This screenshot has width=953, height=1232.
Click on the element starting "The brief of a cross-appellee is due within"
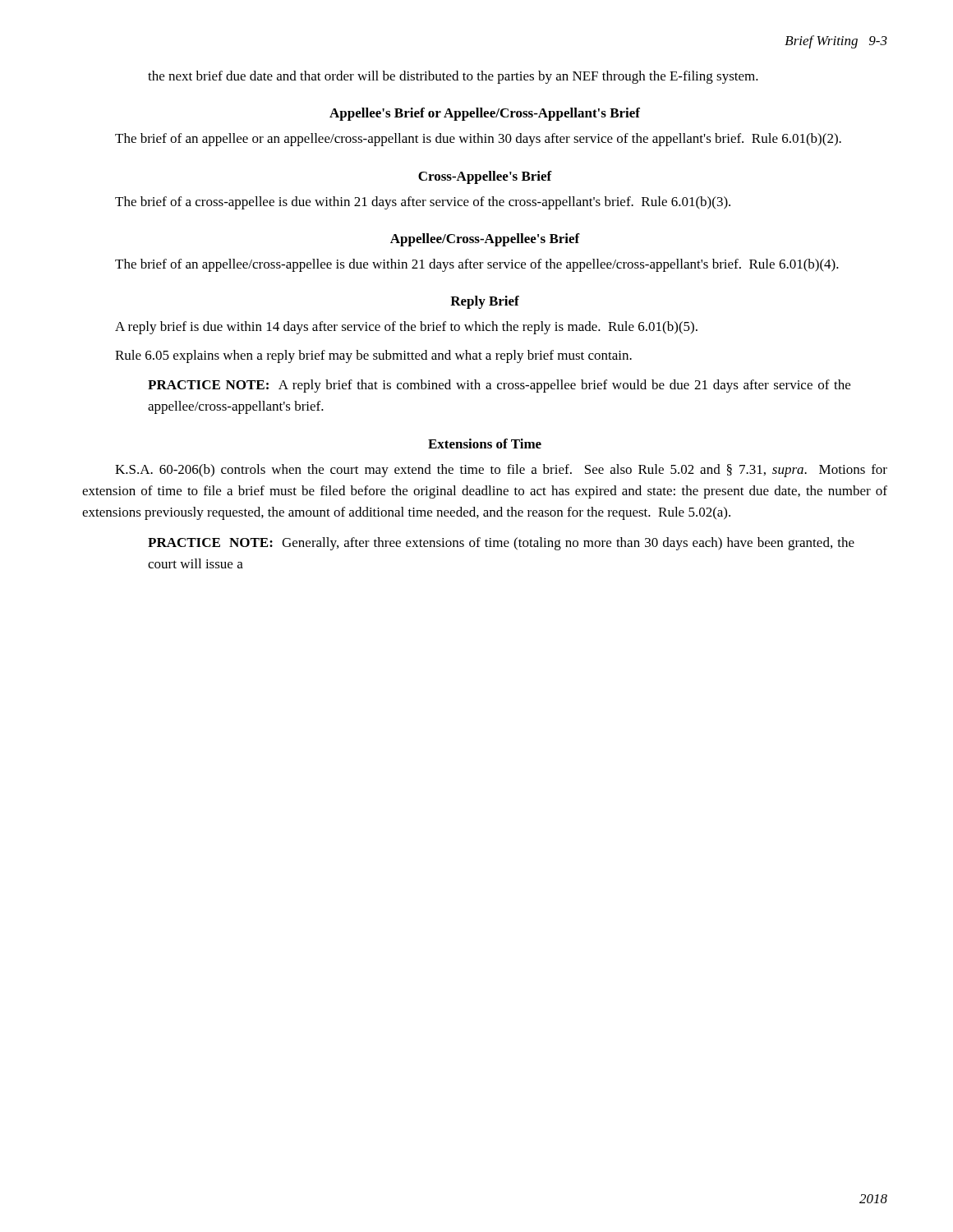[423, 201]
